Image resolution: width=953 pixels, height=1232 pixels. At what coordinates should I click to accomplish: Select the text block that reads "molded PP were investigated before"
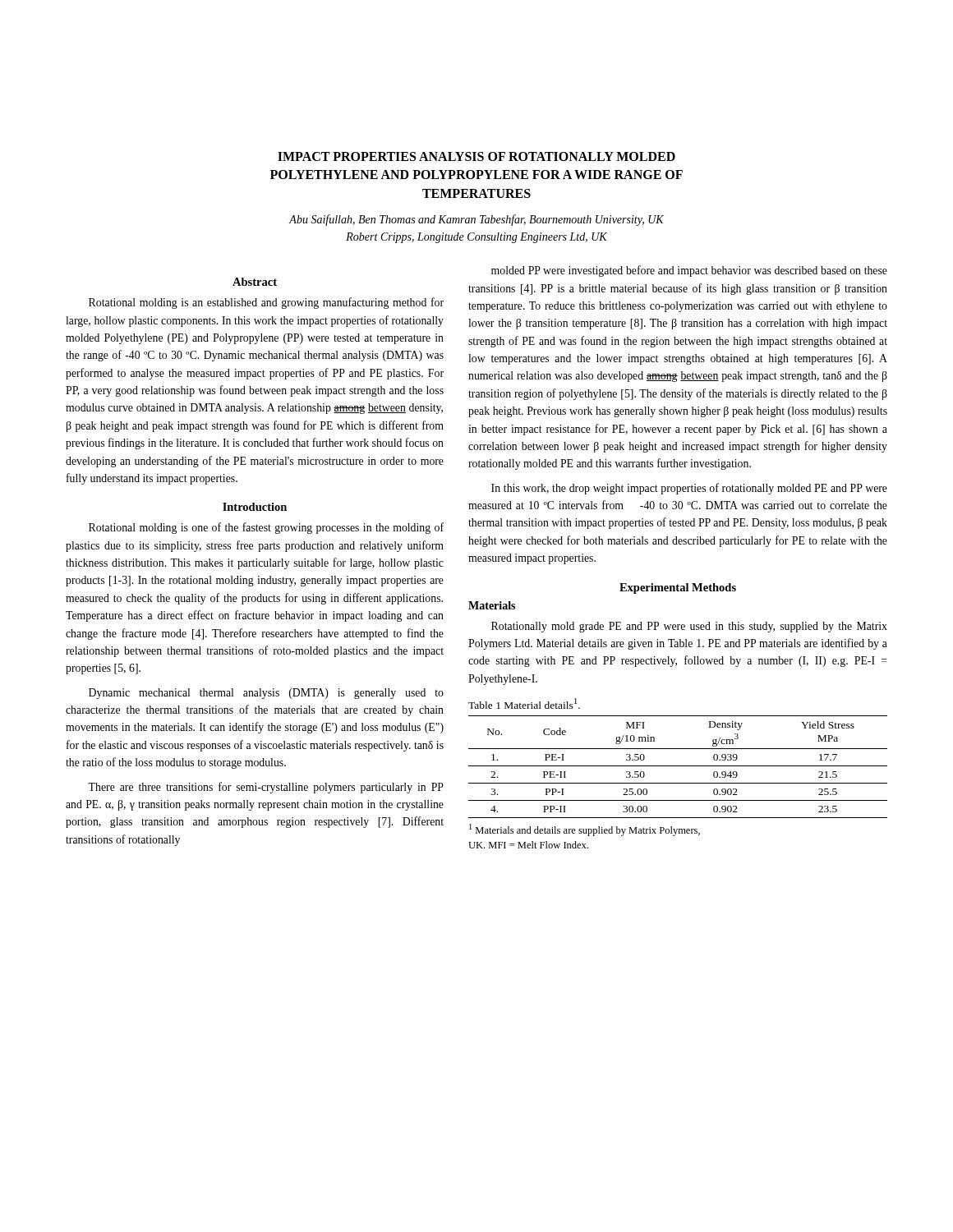click(678, 415)
